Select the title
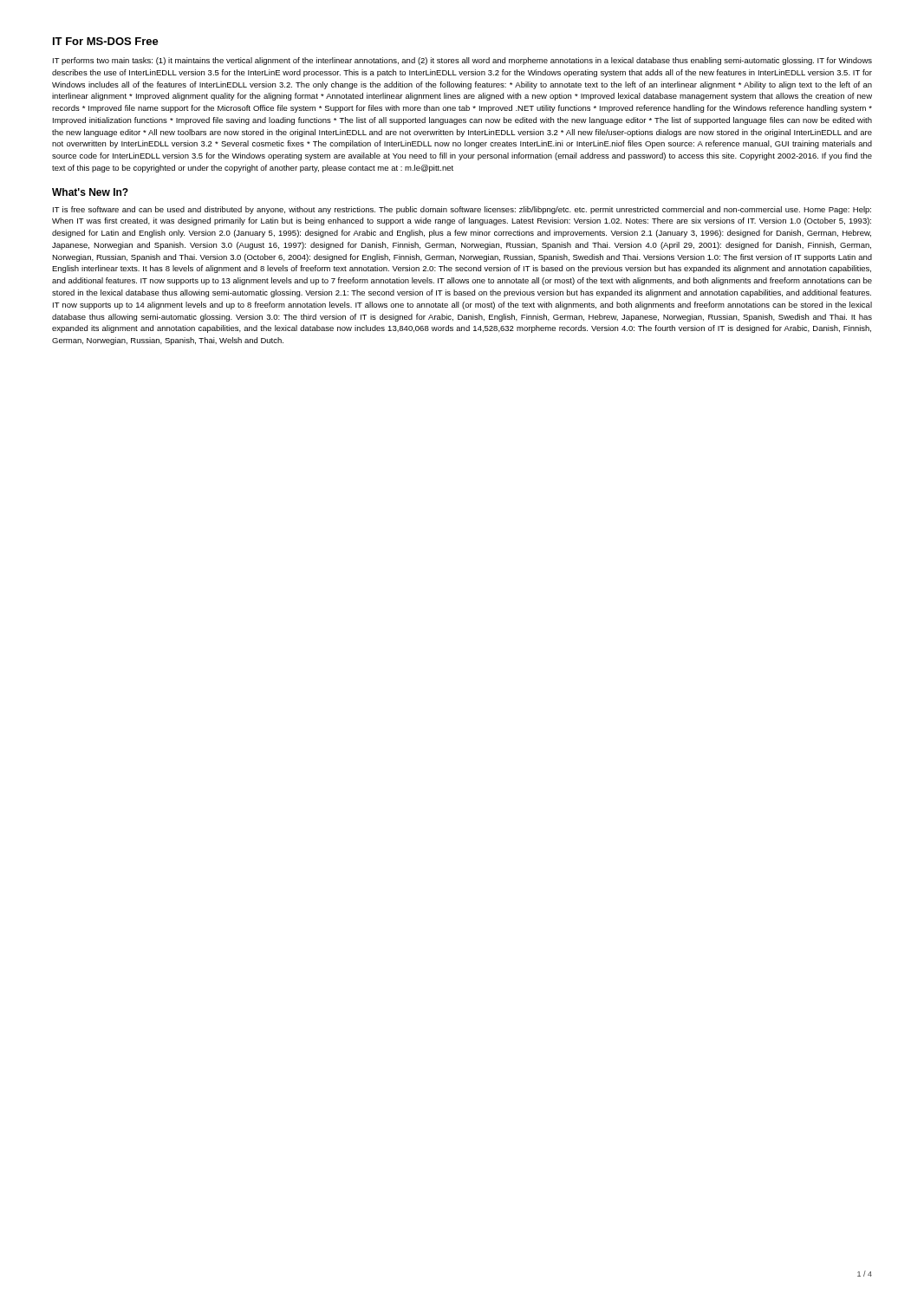The width and height of the screenshot is (924, 1300). point(105,41)
